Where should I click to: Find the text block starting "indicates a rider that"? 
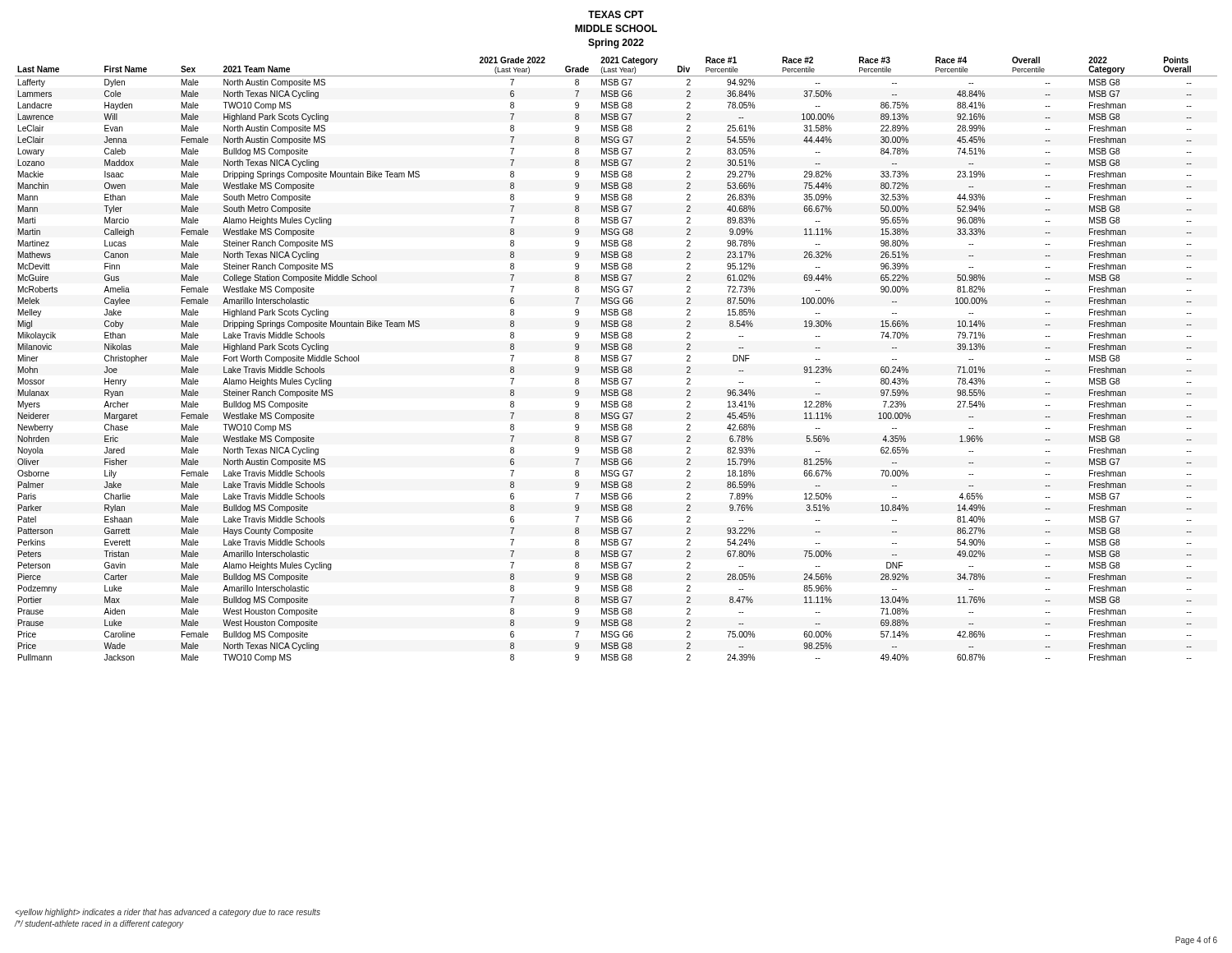pyautogui.click(x=167, y=912)
